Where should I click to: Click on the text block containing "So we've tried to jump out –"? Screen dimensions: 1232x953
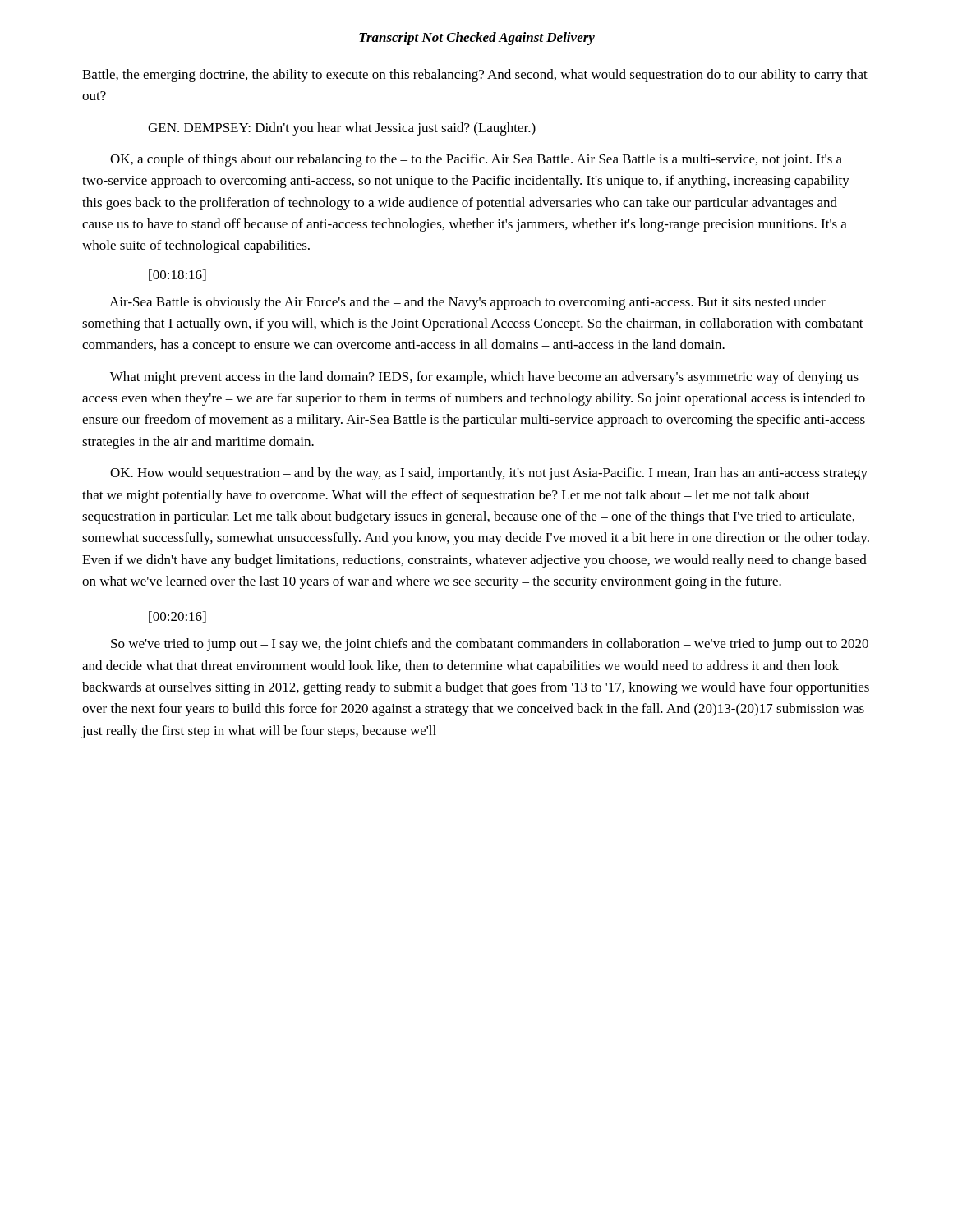pos(476,687)
